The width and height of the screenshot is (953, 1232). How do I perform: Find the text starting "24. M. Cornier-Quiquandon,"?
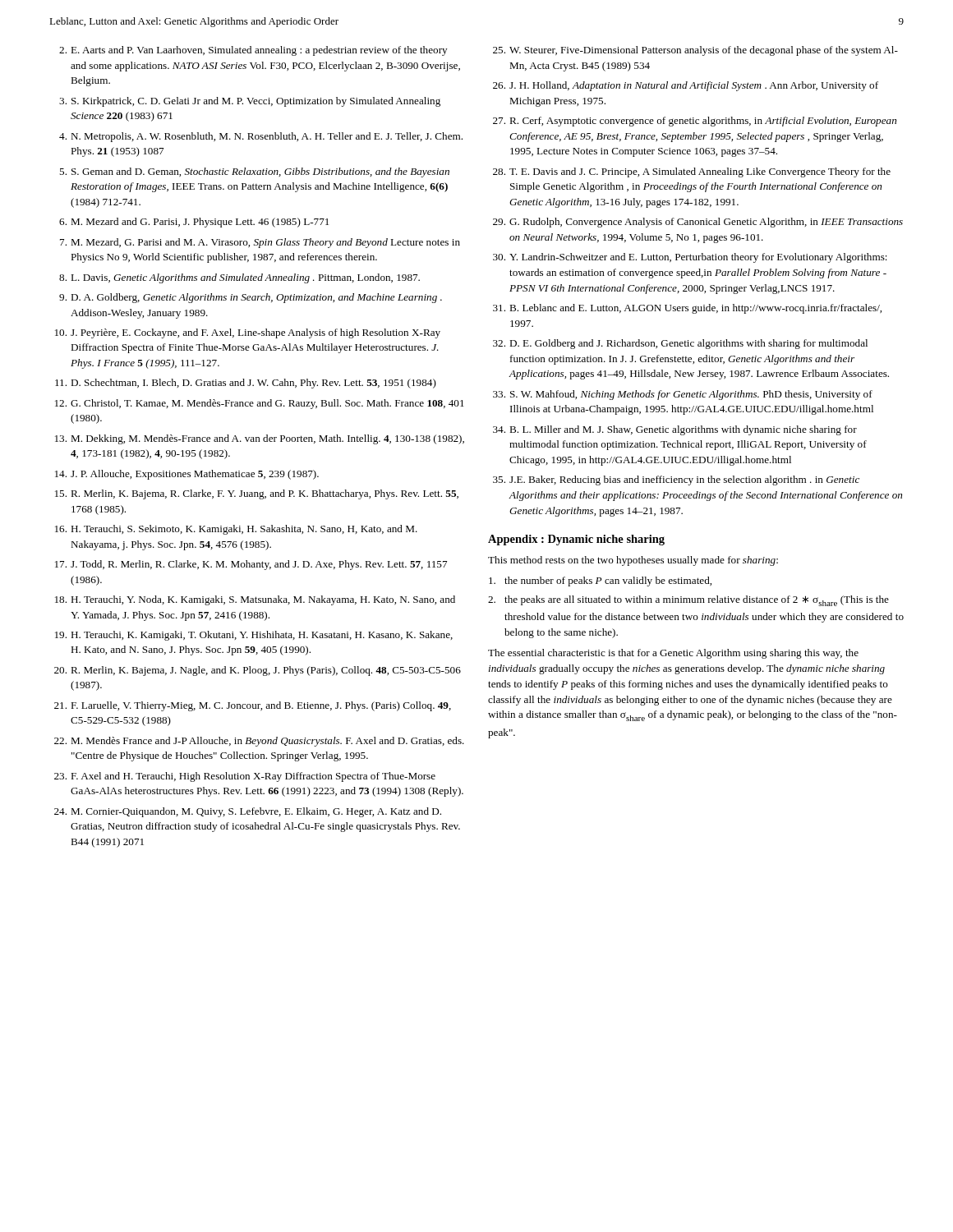pos(257,827)
